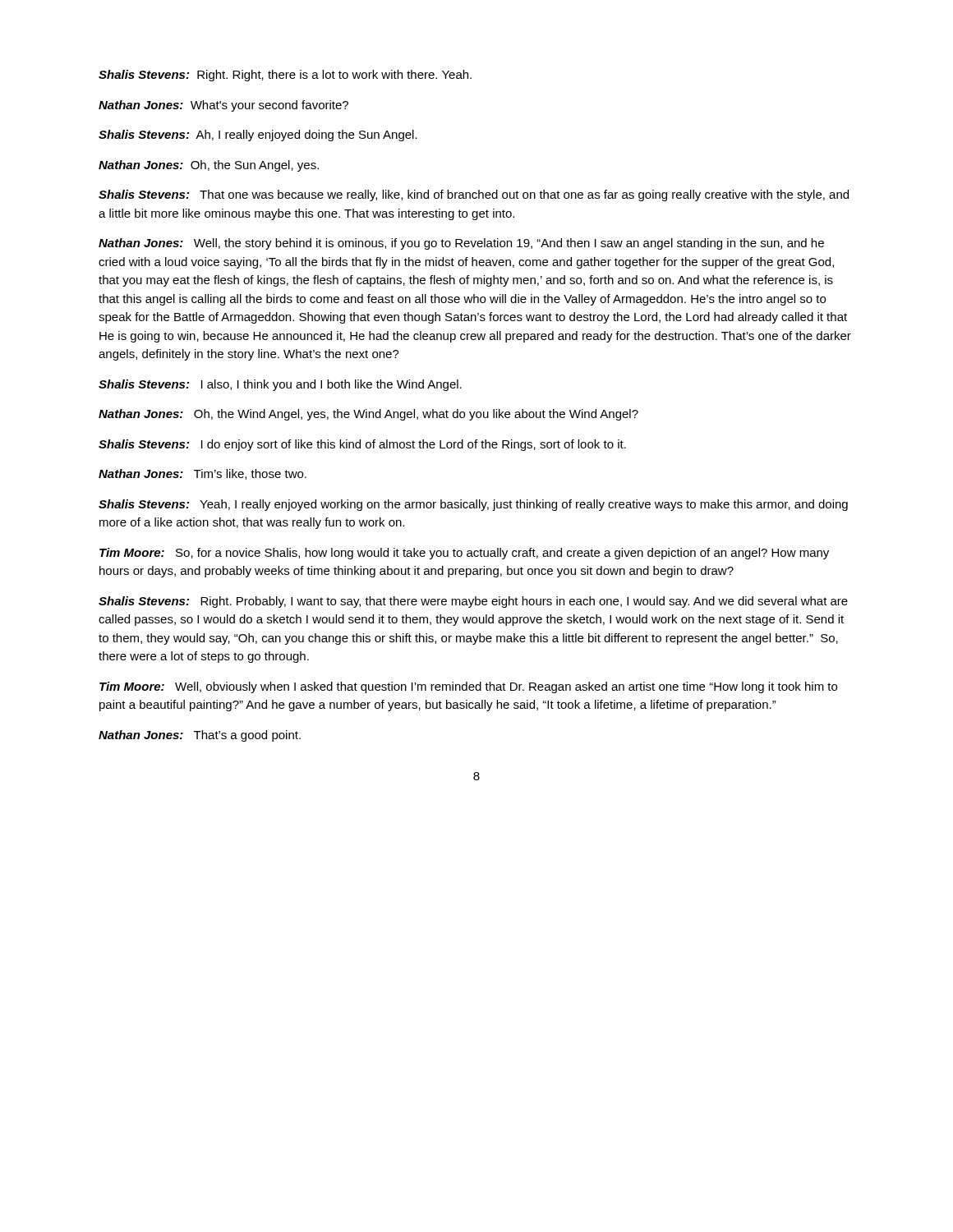Click on the passage starting "Nathan Jones: What's your"
The height and width of the screenshot is (1232, 953).
point(224,104)
